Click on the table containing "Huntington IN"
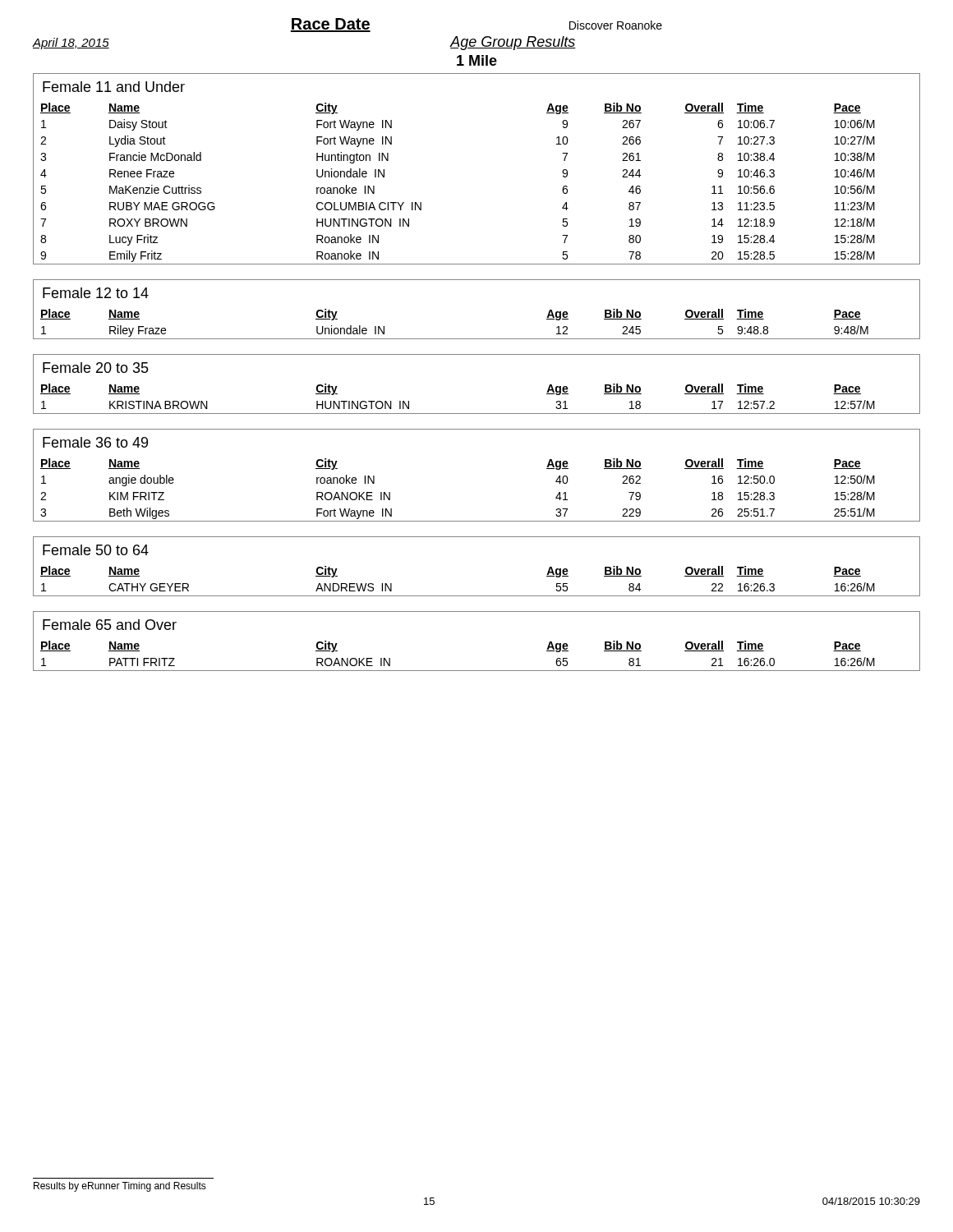 click(x=476, y=182)
